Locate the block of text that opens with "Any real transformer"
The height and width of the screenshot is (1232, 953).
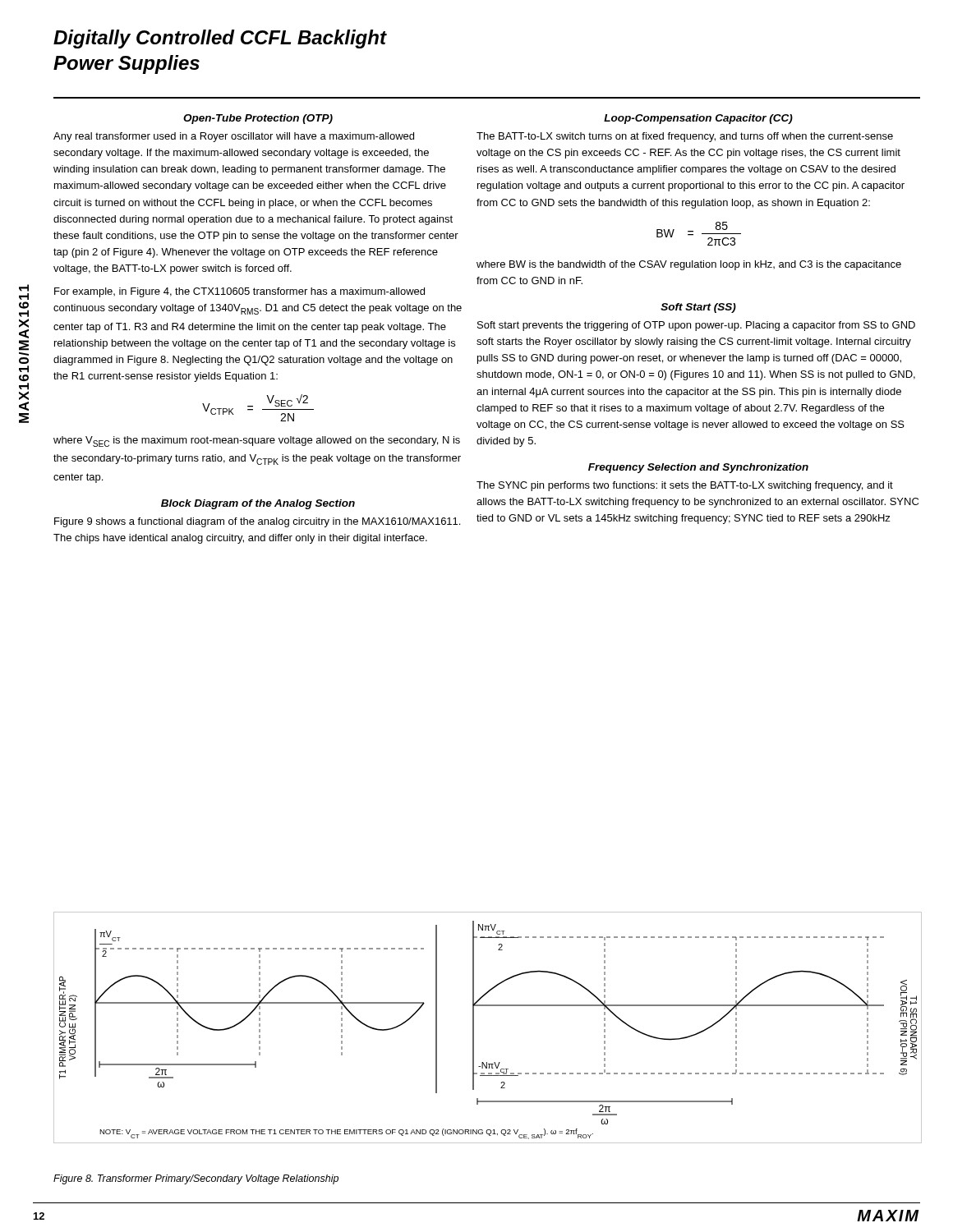(256, 202)
